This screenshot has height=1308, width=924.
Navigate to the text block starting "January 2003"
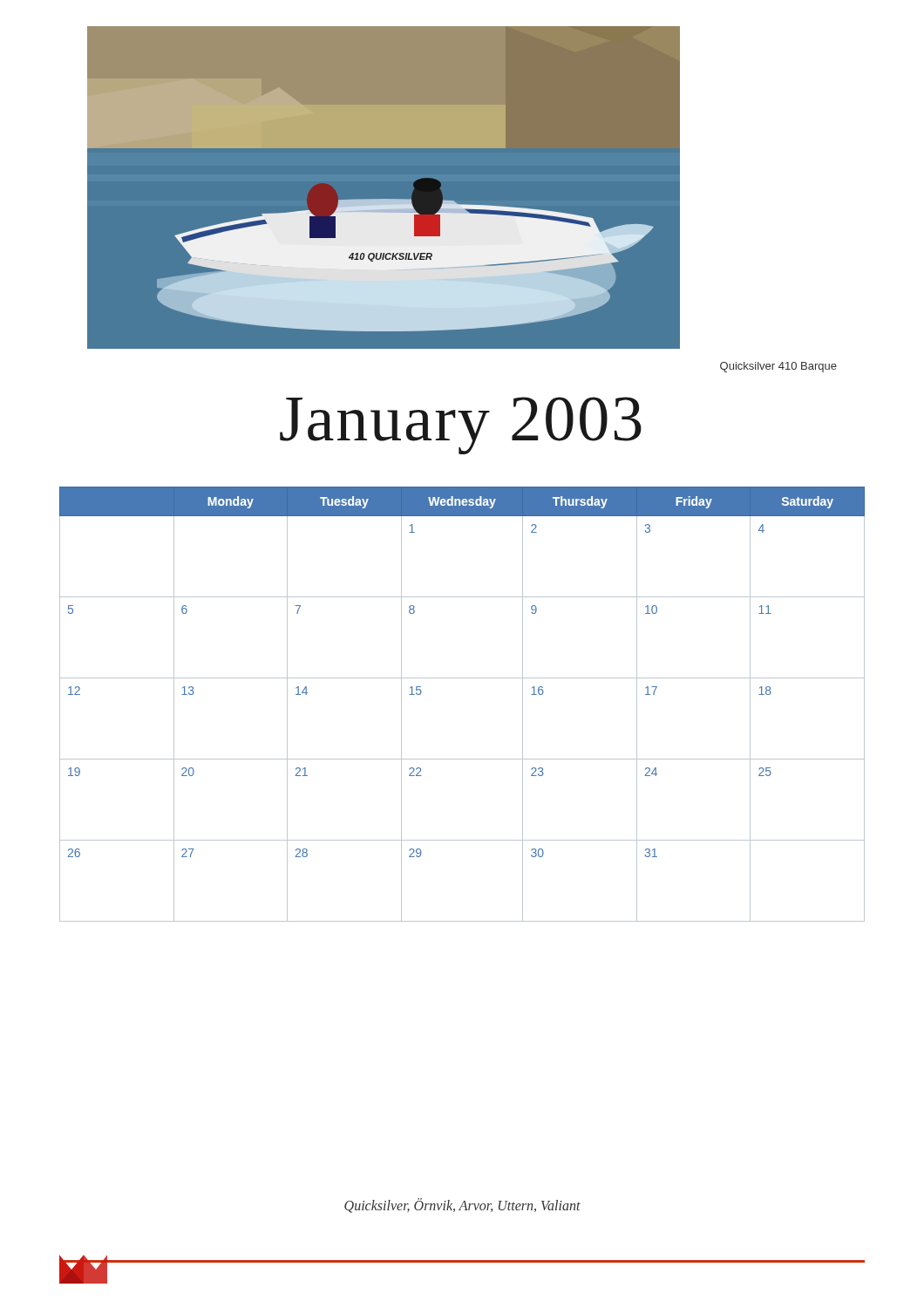(x=462, y=419)
